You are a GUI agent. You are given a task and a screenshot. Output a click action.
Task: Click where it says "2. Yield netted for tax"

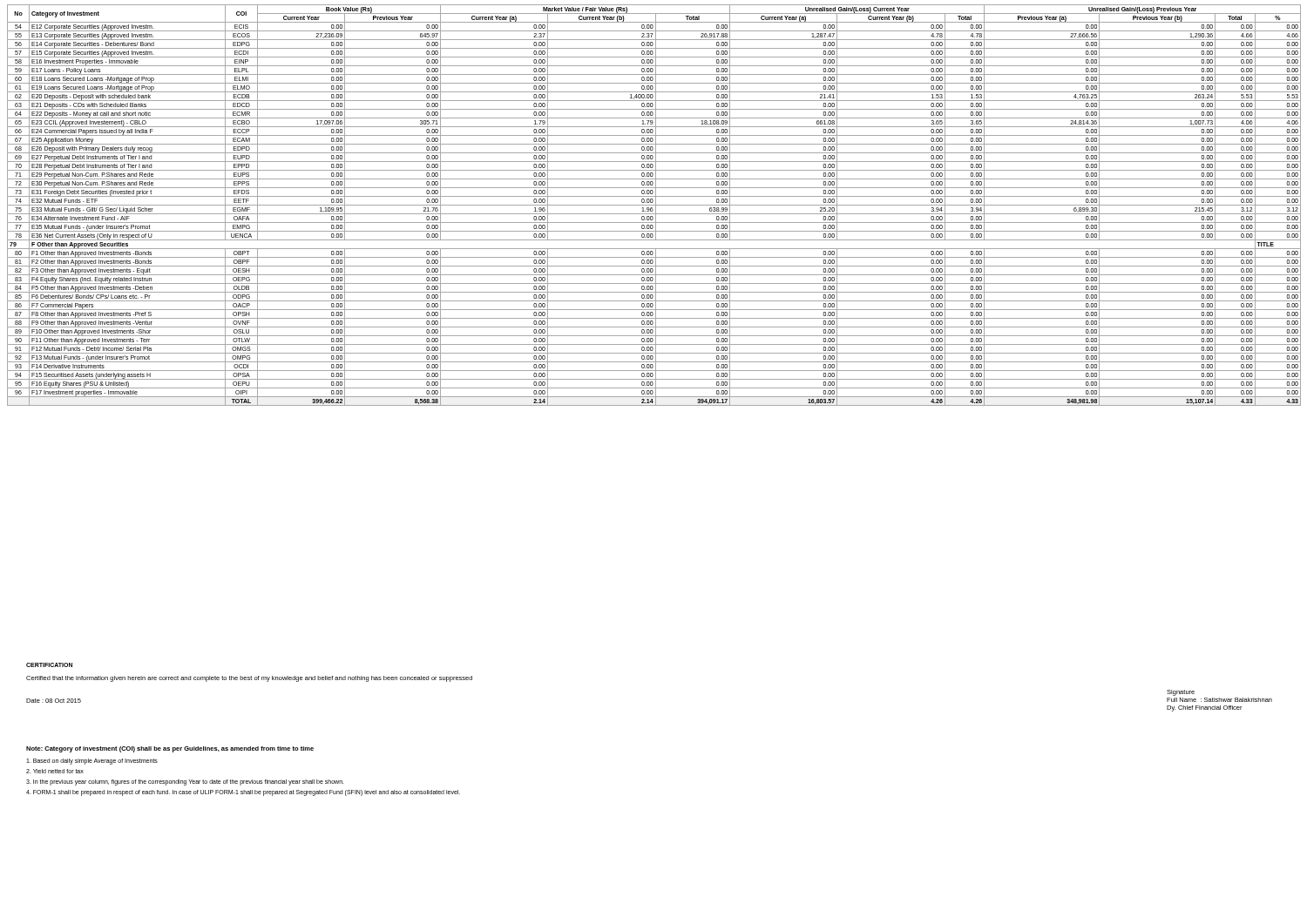[x=55, y=771]
